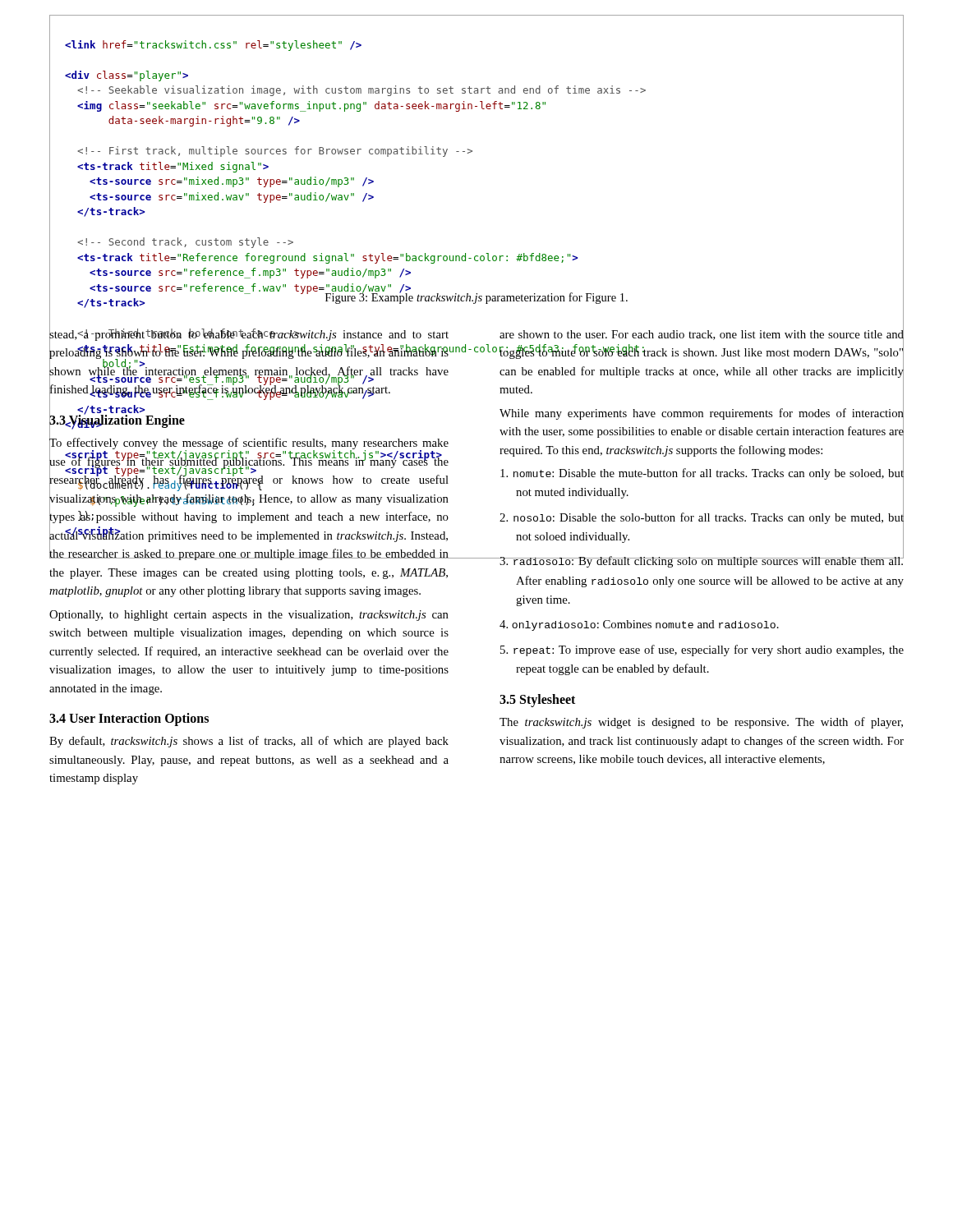Point to the text starting "4. onlyradiosolo: Combines"

point(639,625)
